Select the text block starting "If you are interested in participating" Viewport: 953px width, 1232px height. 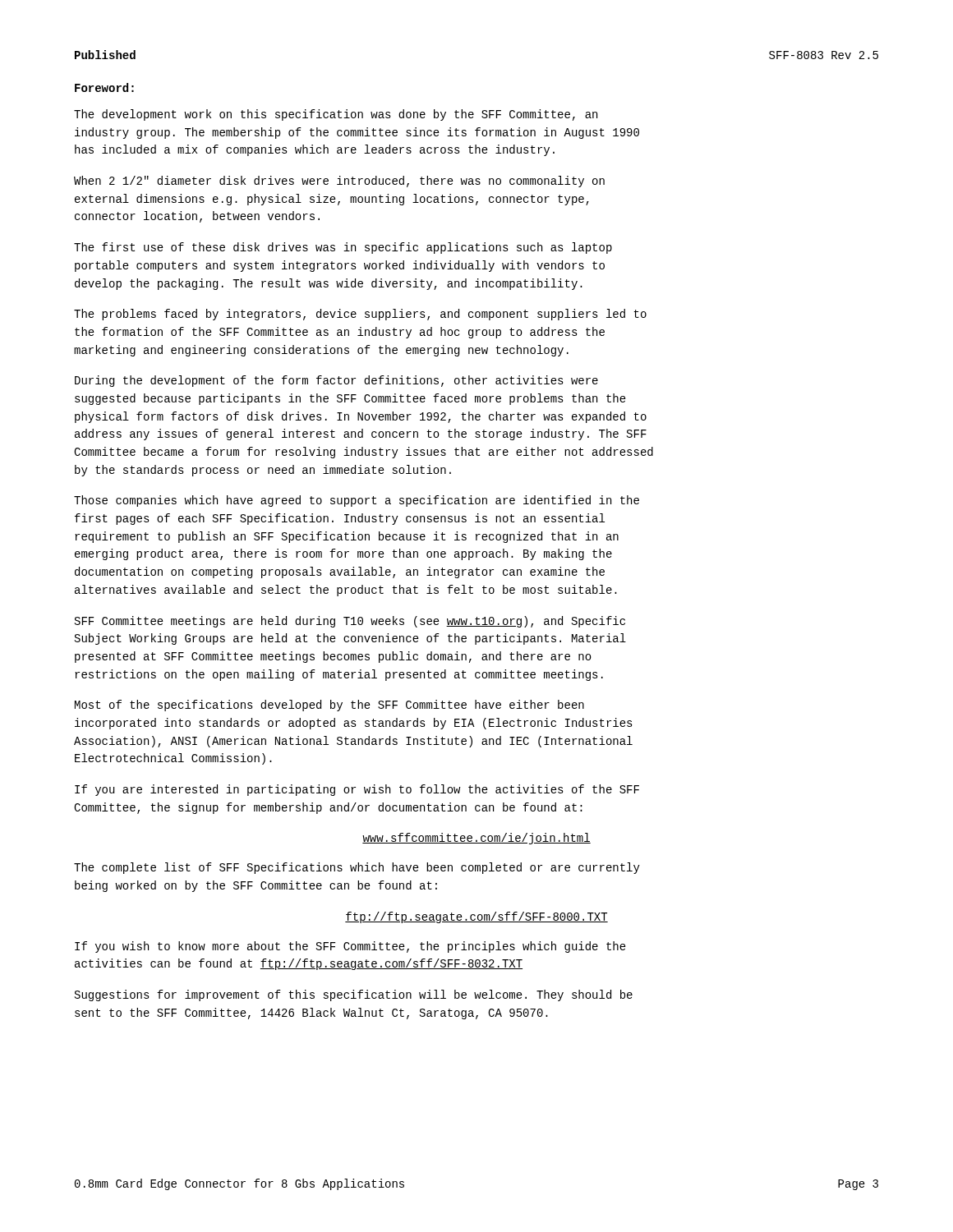click(357, 799)
